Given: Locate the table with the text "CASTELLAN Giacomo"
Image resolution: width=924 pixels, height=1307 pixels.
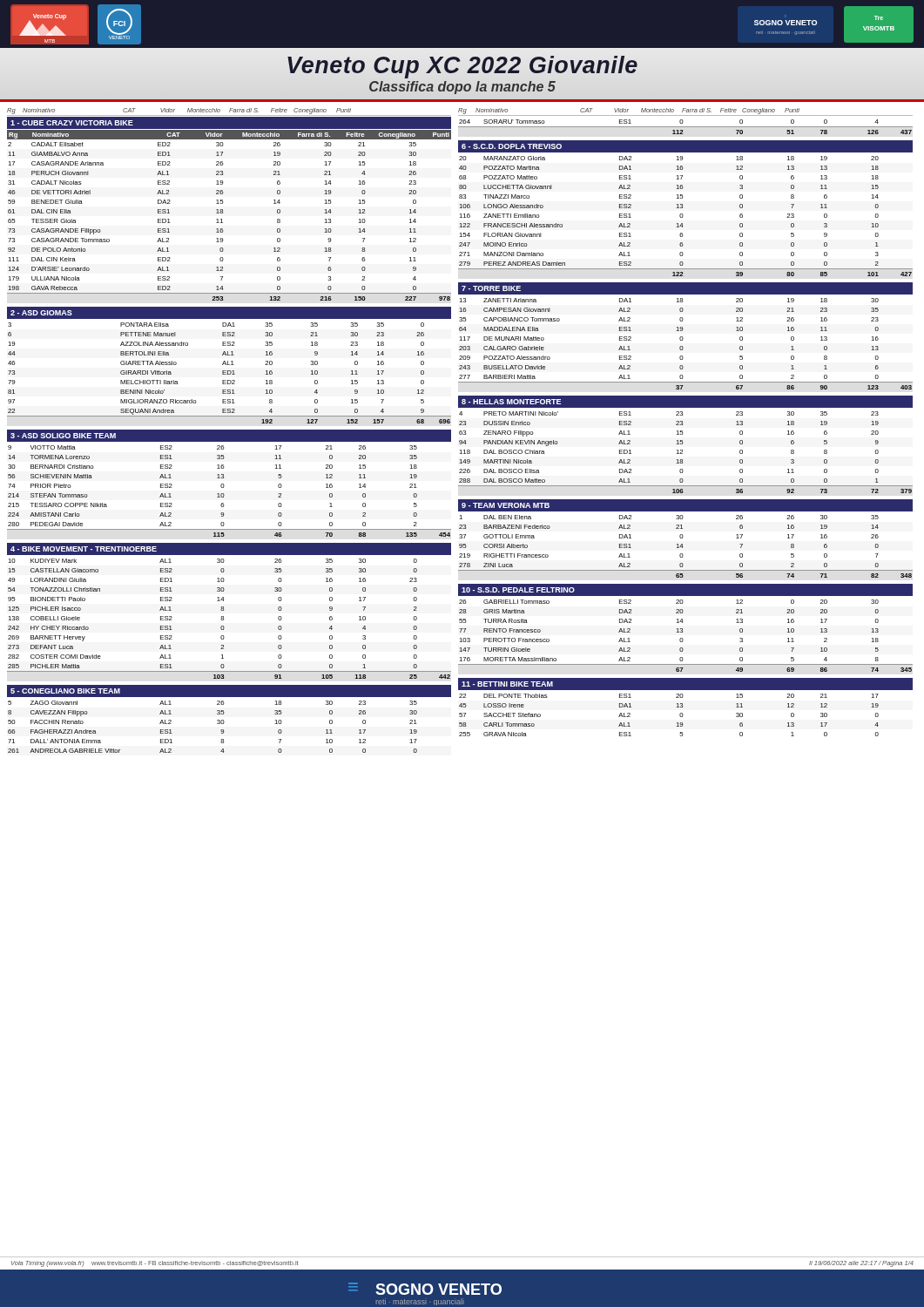Looking at the screenshot, I should tap(229, 619).
